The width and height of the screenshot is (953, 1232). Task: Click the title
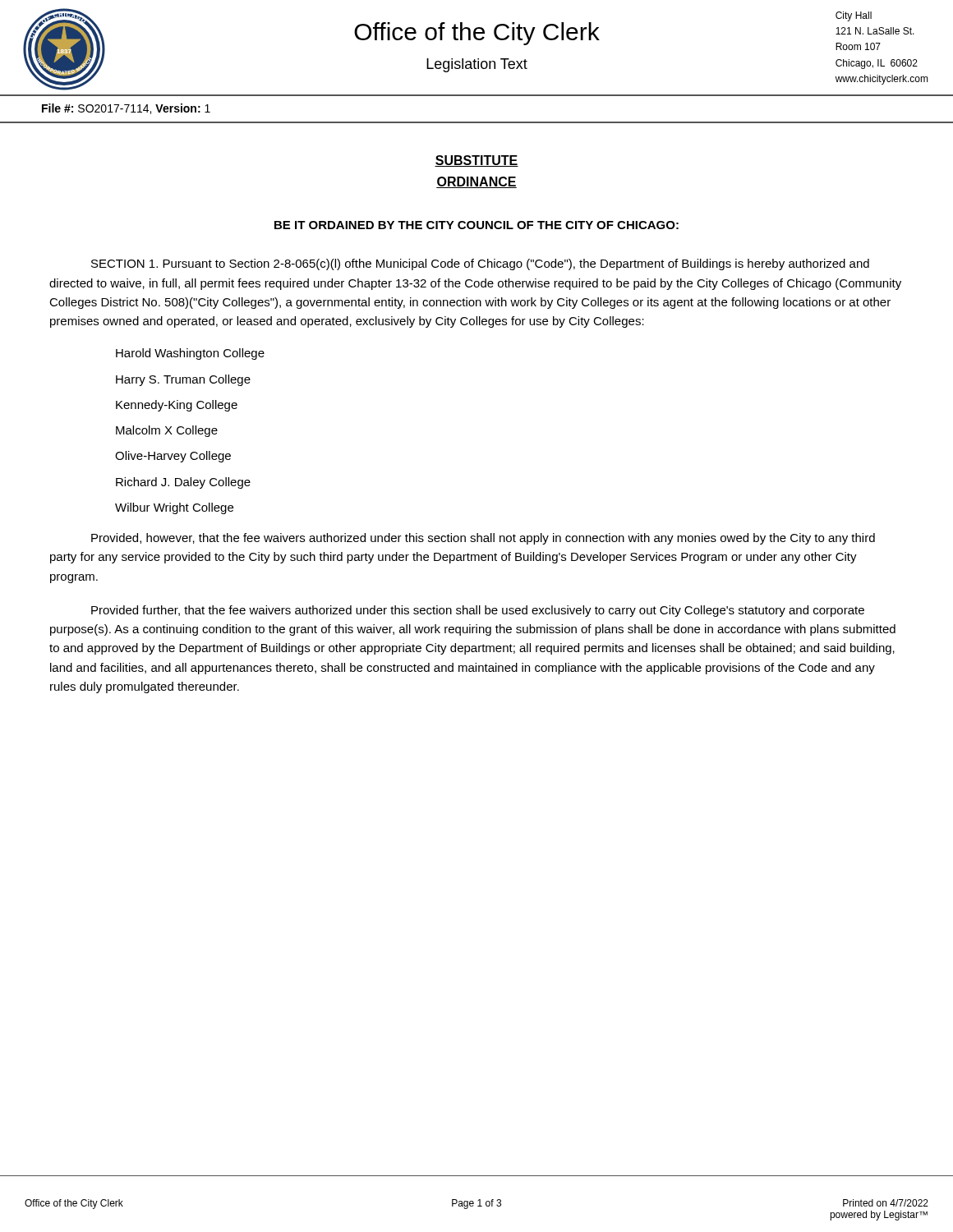[476, 171]
